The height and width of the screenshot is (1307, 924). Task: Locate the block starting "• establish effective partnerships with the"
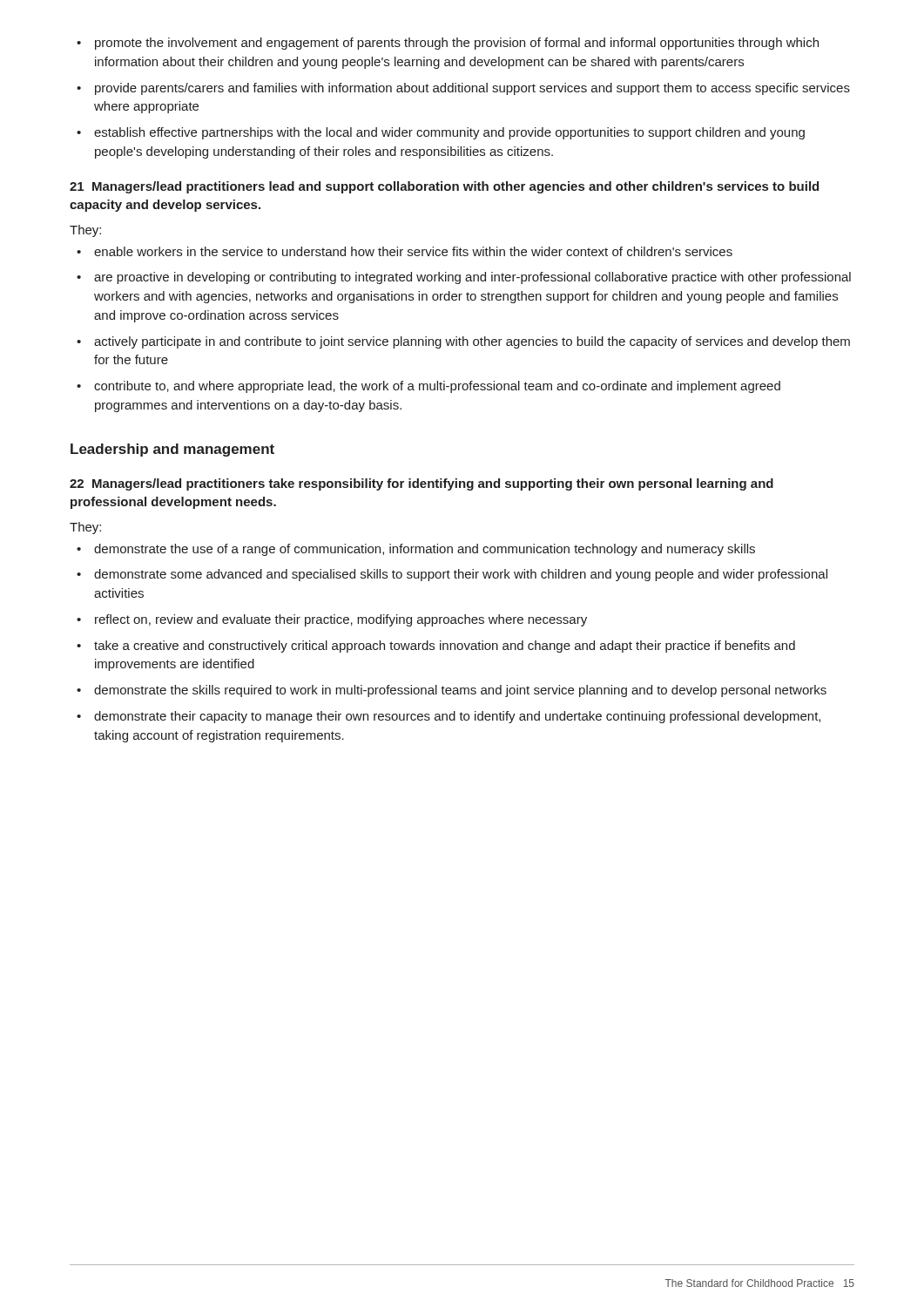tap(441, 141)
